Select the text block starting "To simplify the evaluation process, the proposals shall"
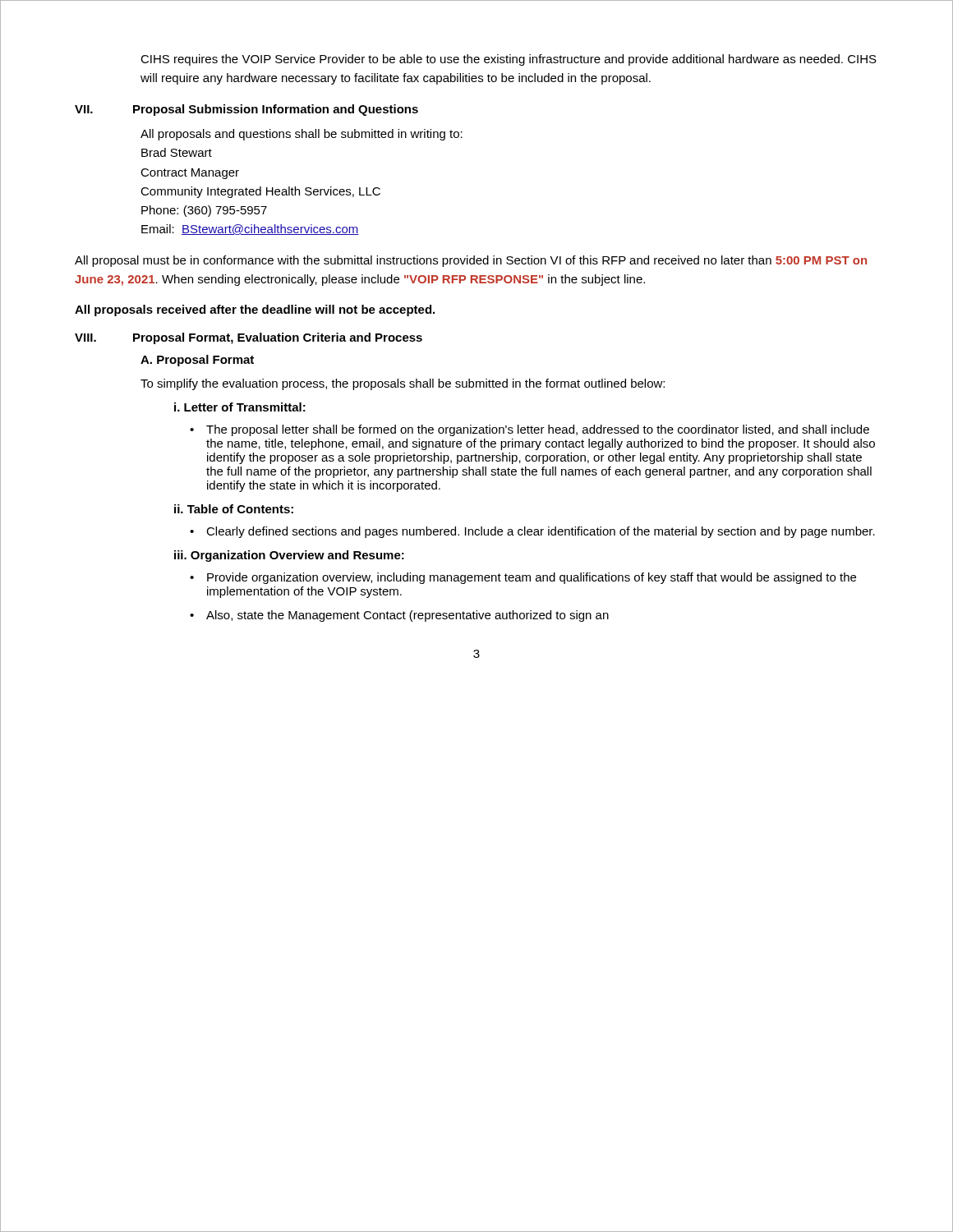The image size is (953, 1232). pyautogui.click(x=403, y=383)
